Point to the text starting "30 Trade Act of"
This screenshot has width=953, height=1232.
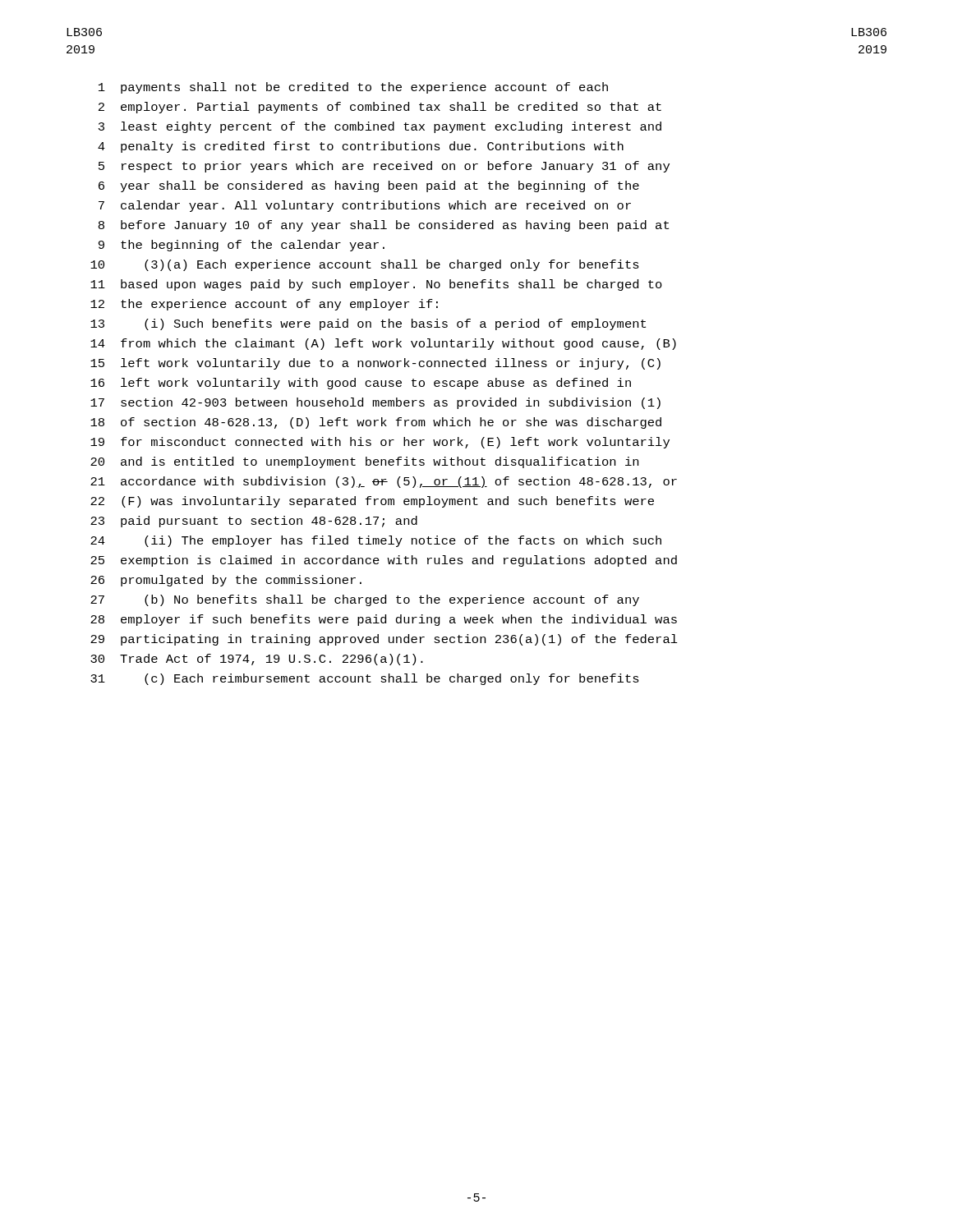tap(257, 660)
